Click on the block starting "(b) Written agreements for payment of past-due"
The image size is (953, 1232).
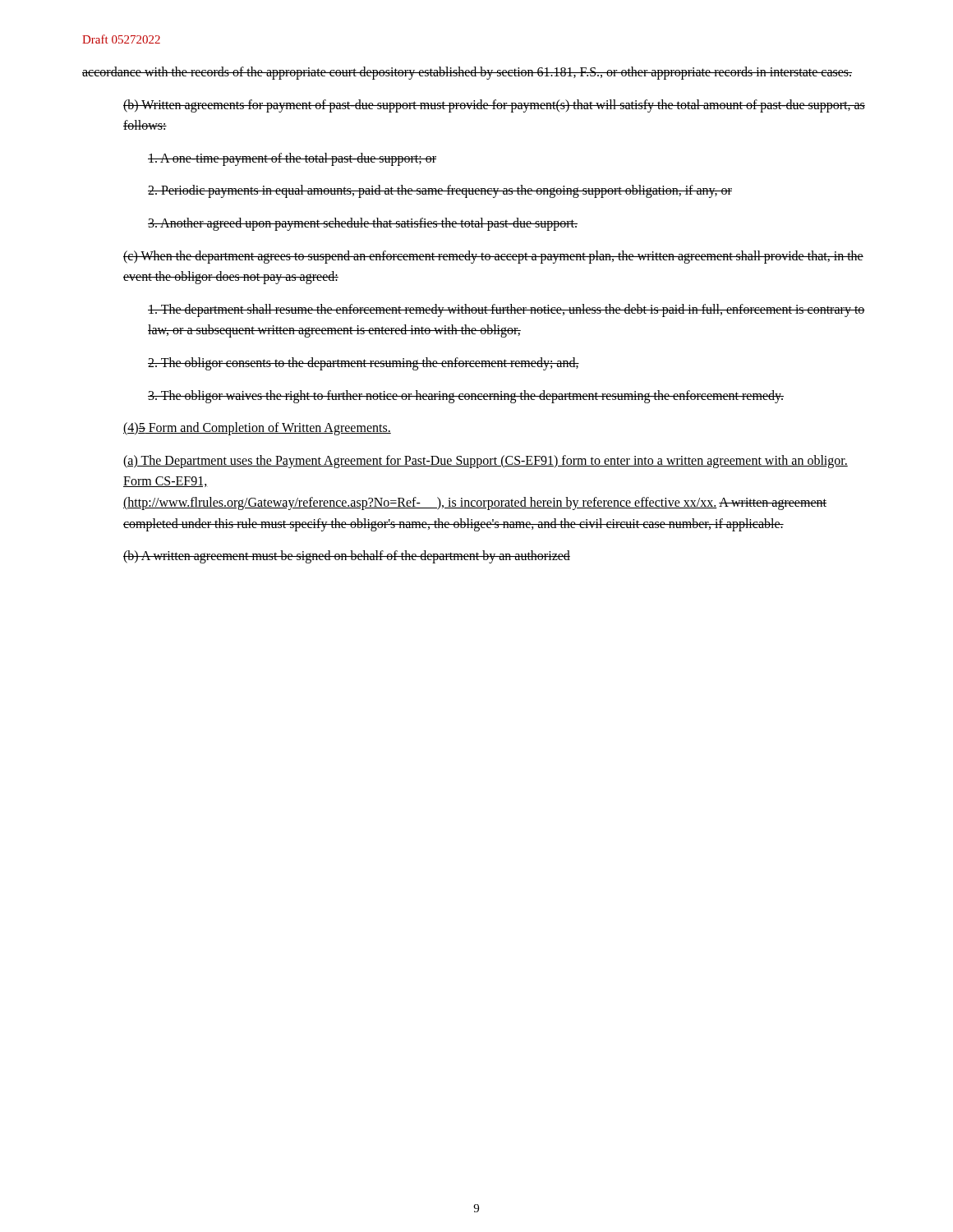[494, 115]
